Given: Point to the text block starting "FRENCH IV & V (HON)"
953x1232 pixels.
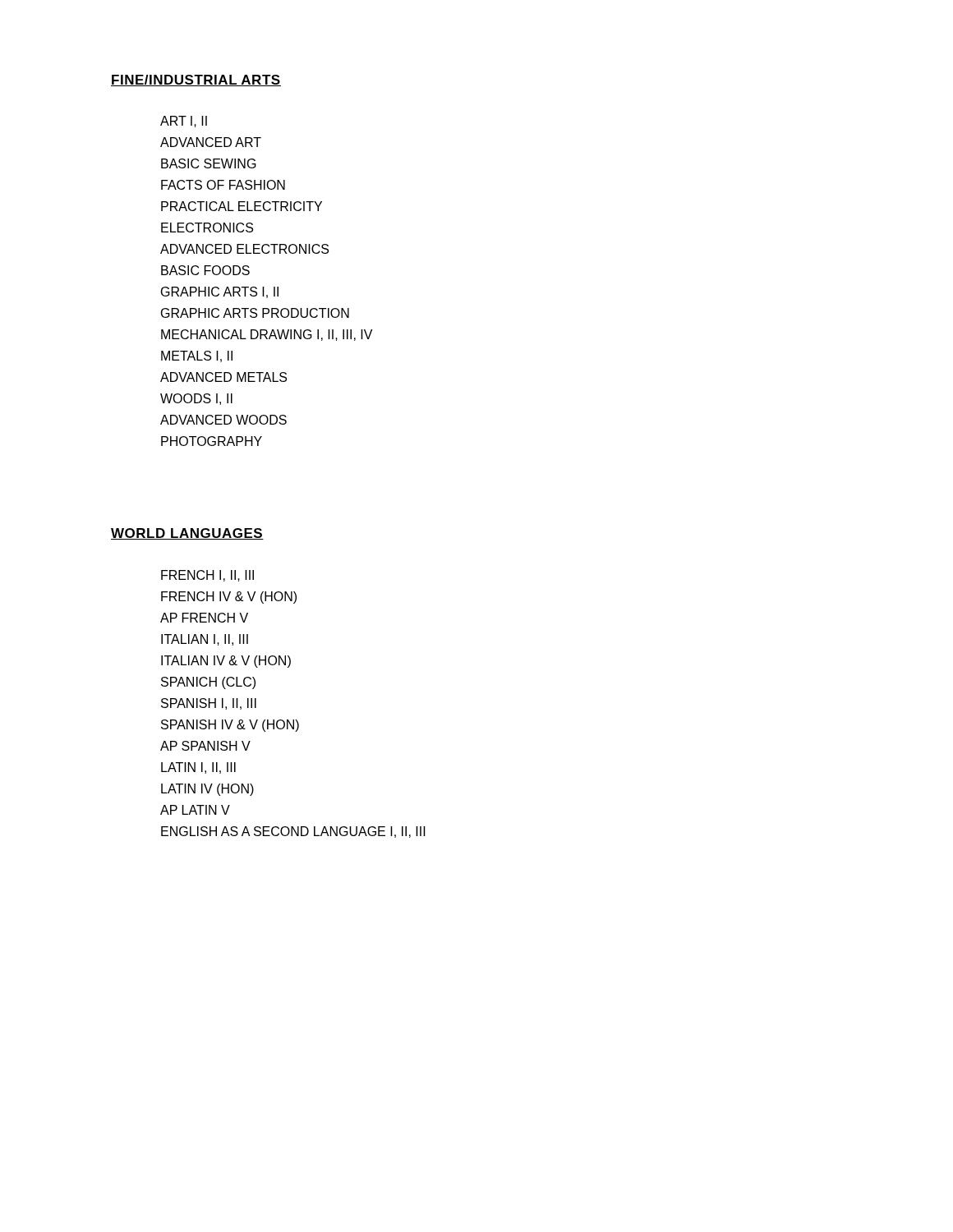Looking at the screenshot, I should point(229,597).
